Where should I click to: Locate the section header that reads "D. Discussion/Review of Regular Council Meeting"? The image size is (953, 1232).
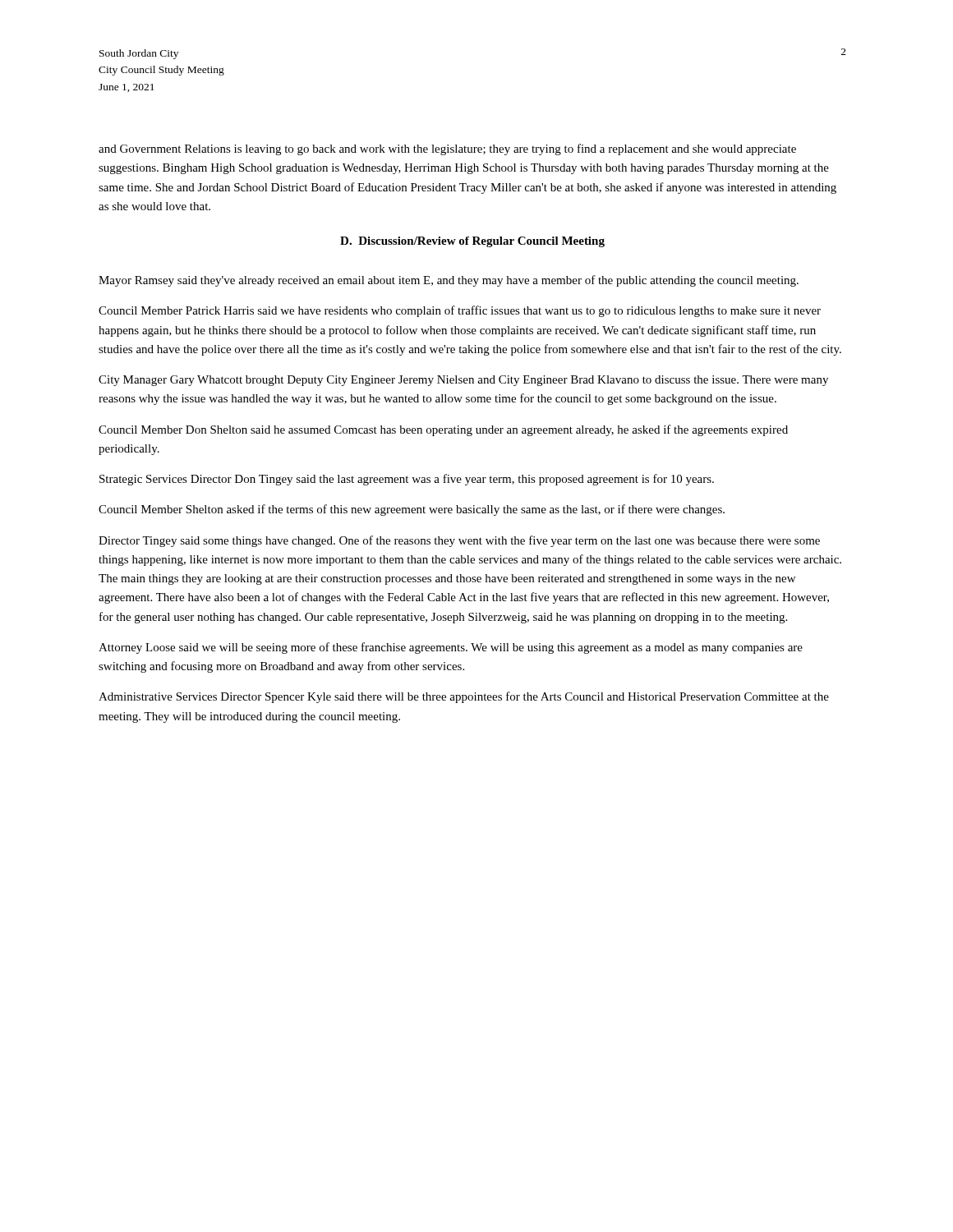pyautogui.click(x=472, y=241)
